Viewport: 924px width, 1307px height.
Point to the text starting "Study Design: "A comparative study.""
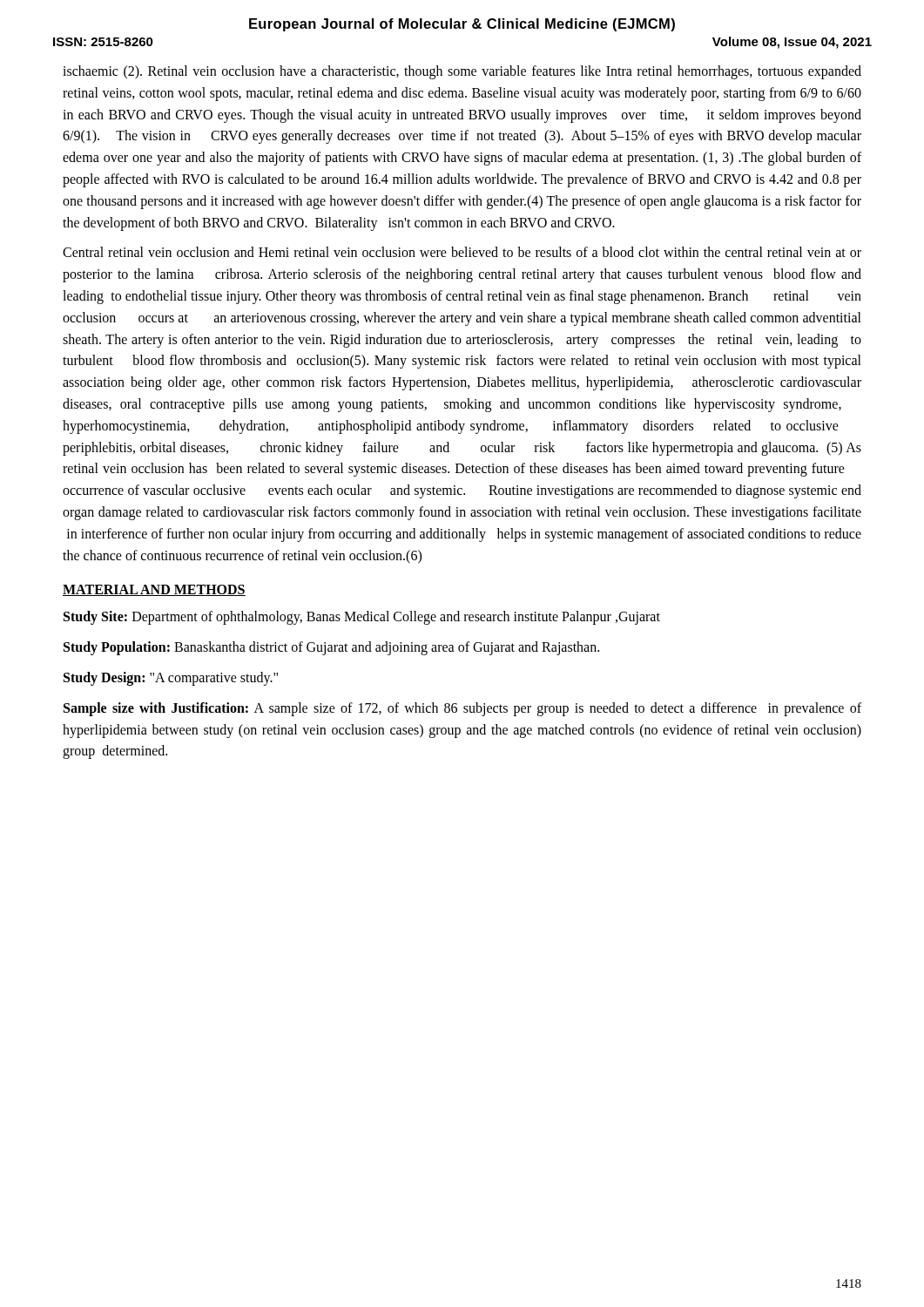click(171, 677)
